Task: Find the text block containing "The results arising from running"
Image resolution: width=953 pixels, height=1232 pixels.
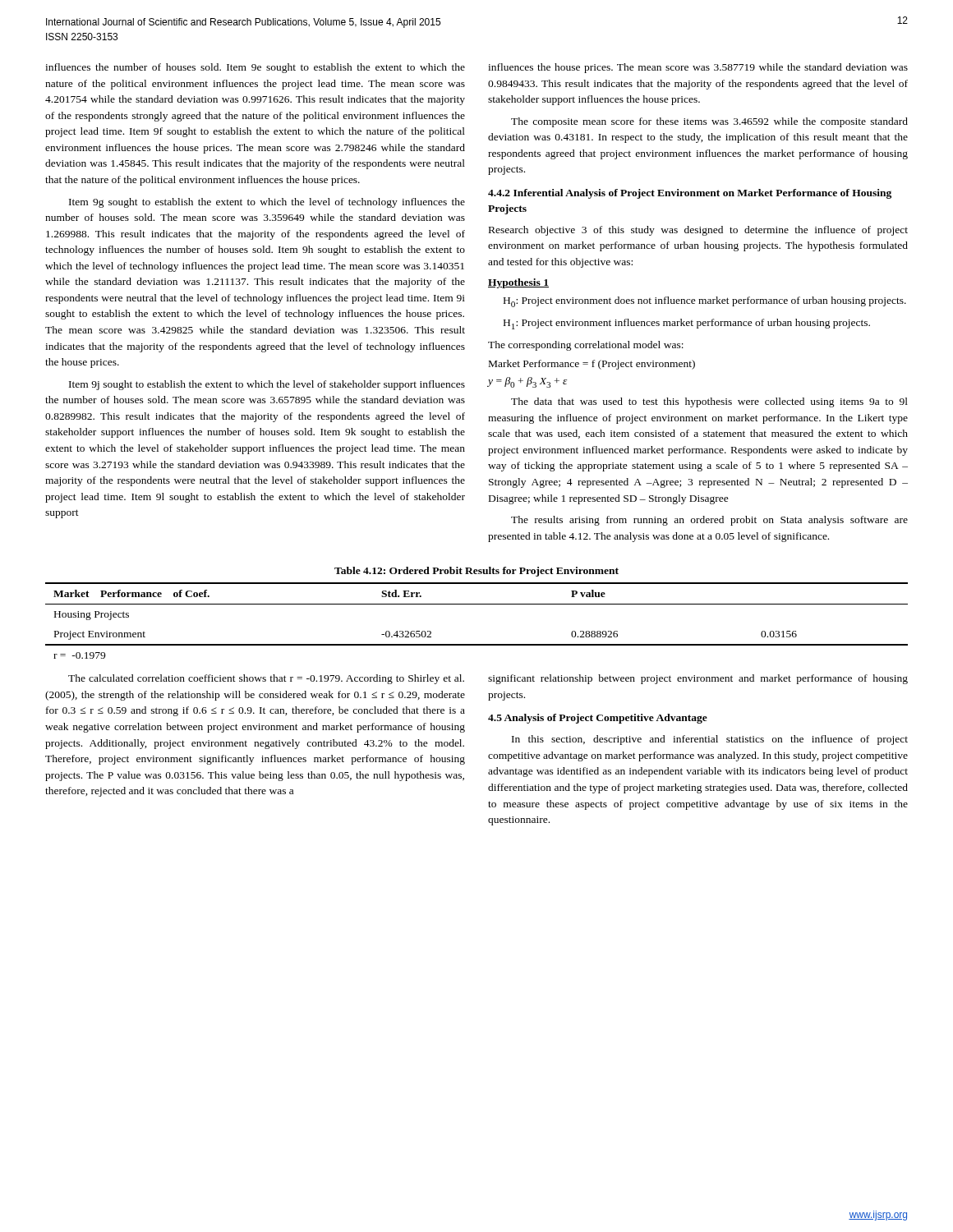Action: (698, 528)
